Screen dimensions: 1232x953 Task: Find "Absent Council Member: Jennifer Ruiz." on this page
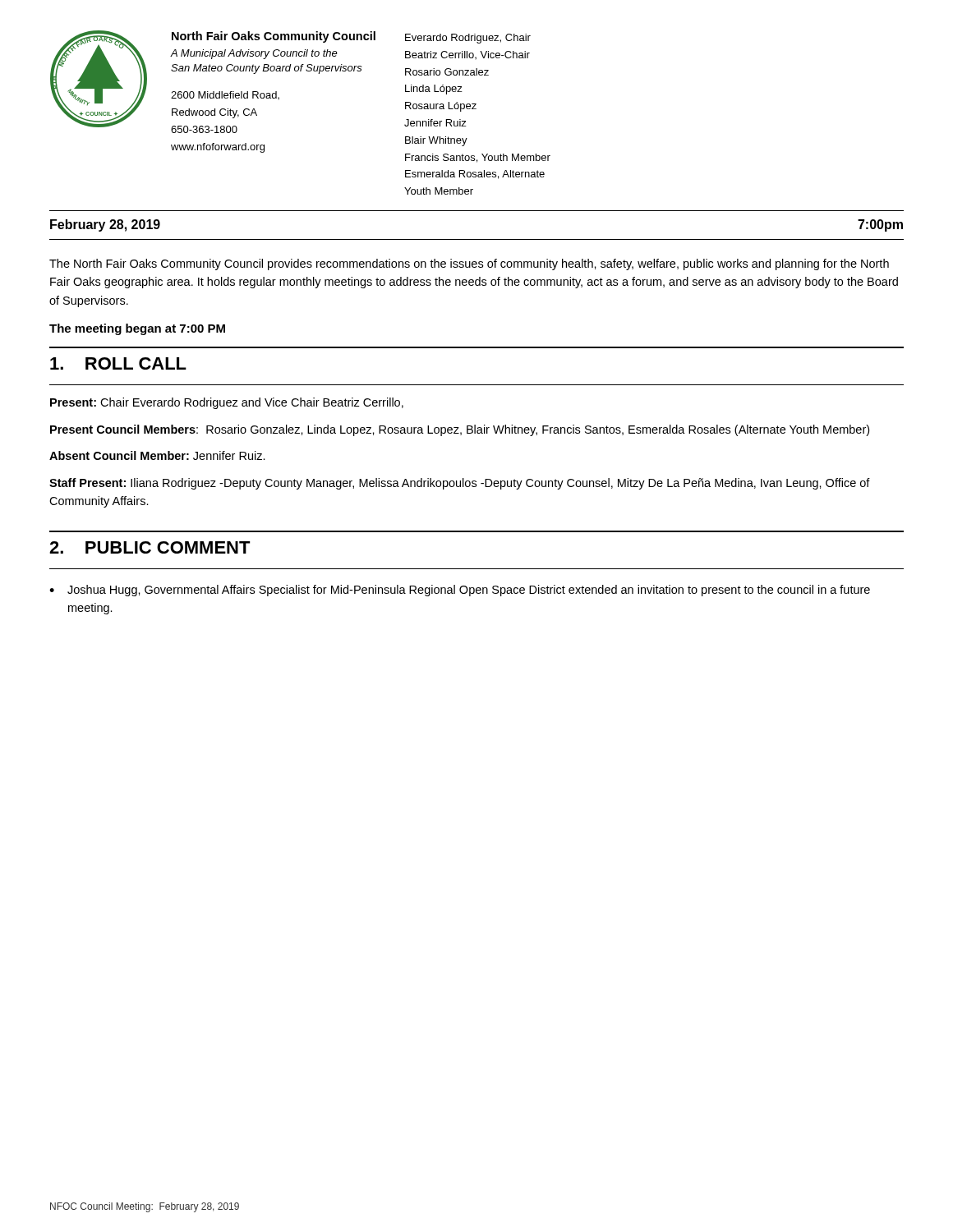[158, 456]
